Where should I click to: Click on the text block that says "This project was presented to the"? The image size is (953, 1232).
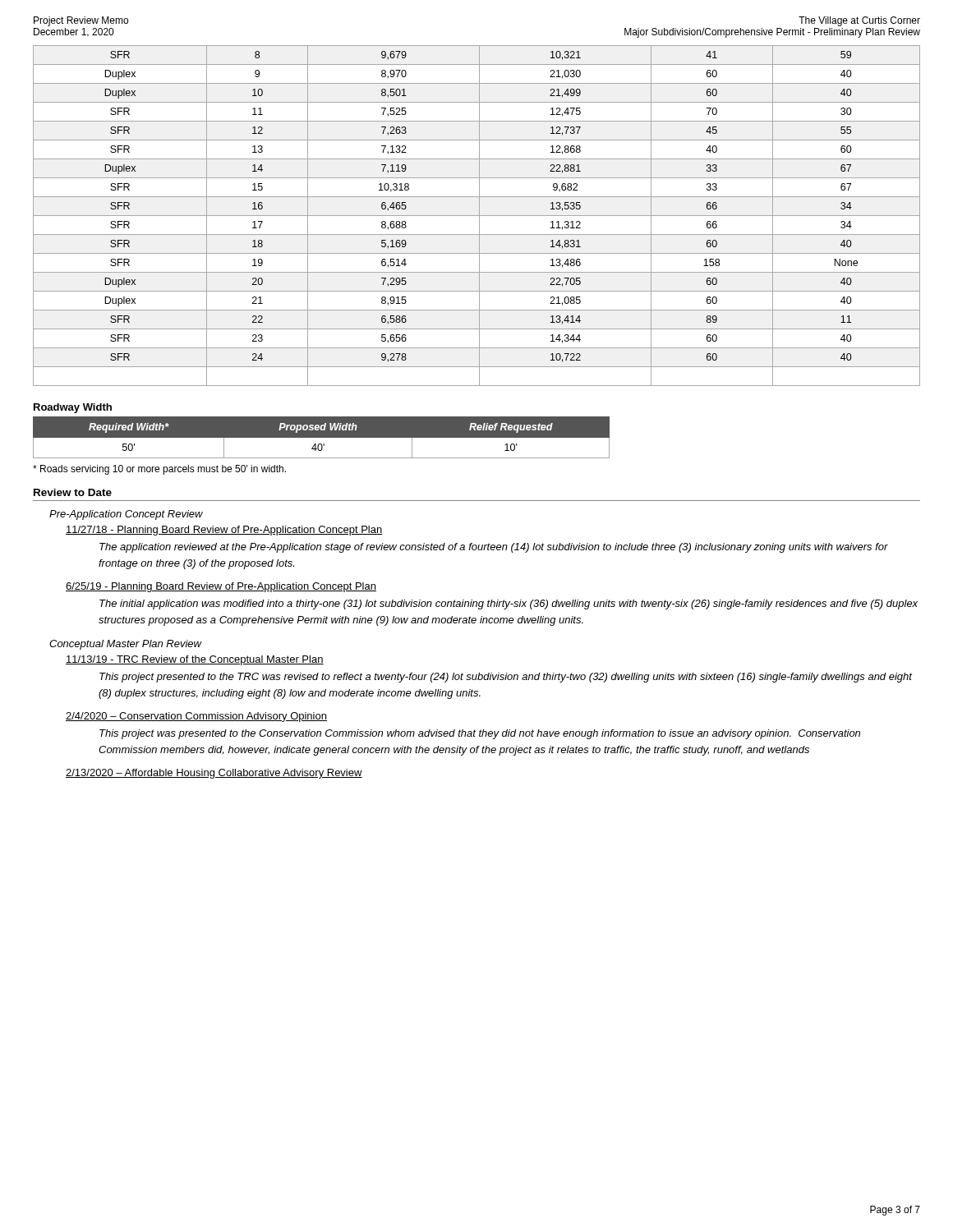coord(480,741)
